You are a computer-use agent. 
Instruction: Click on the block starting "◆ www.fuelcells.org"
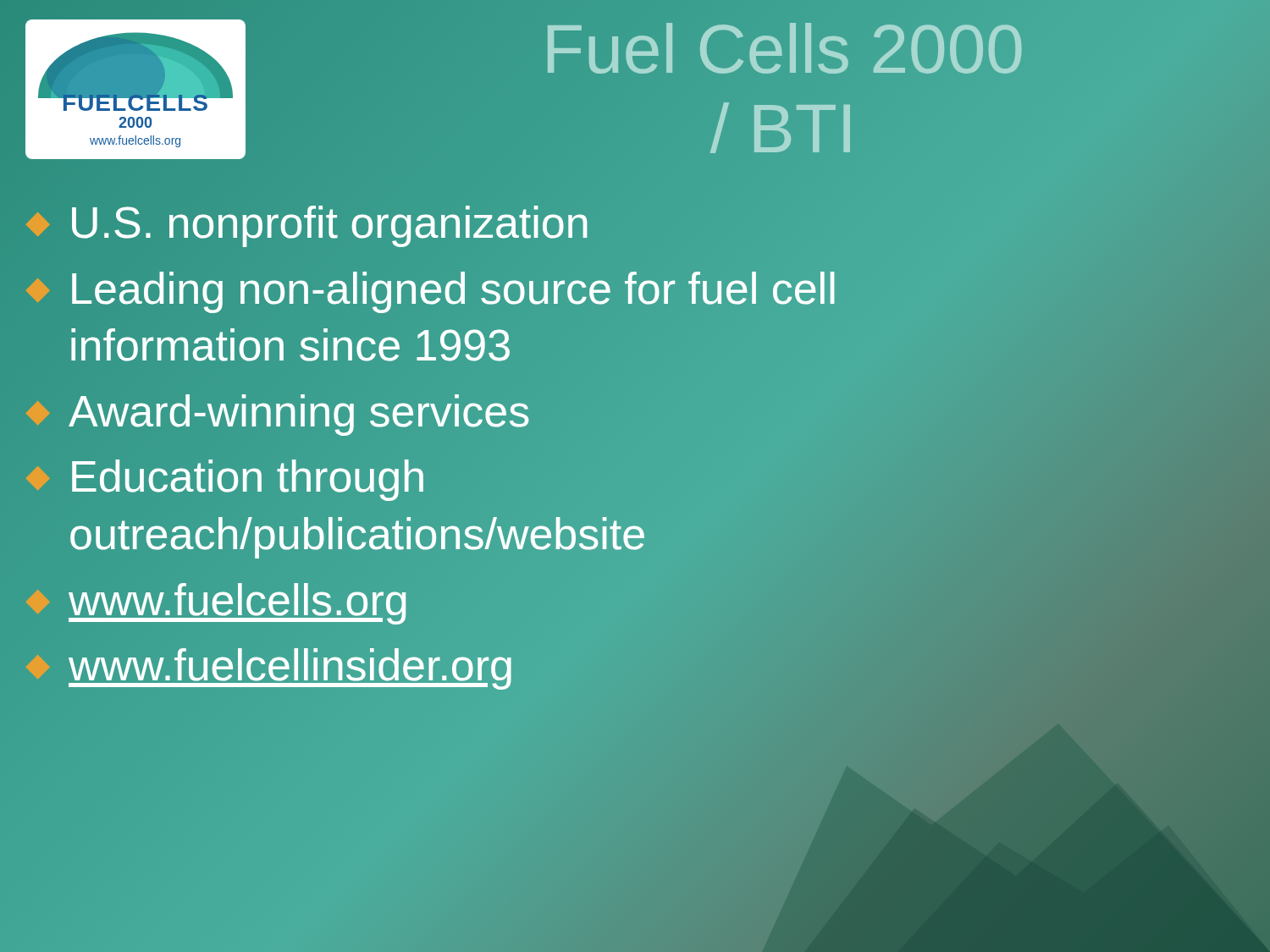click(635, 600)
